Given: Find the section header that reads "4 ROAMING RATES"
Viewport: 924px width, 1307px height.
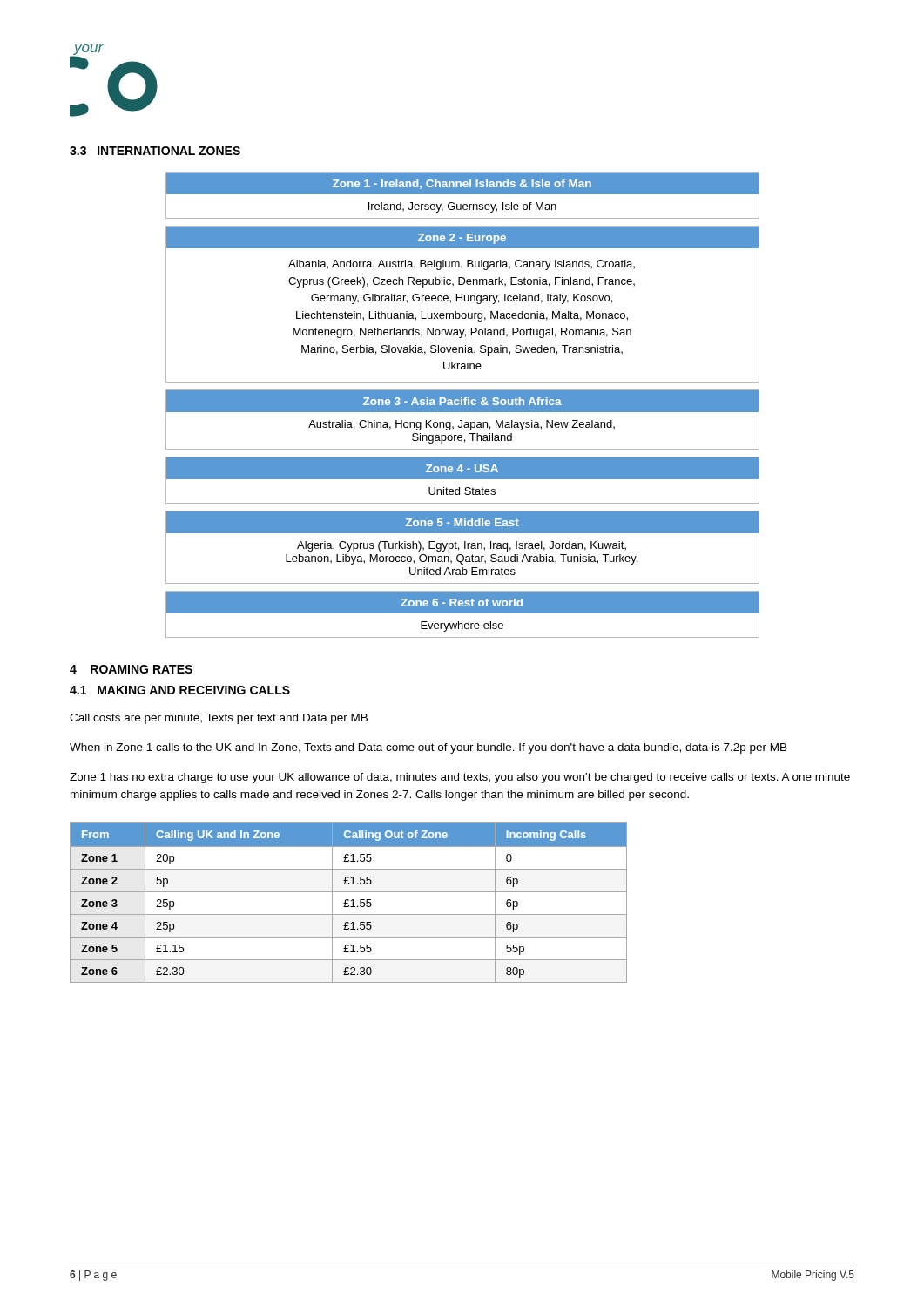Looking at the screenshot, I should tap(131, 669).
